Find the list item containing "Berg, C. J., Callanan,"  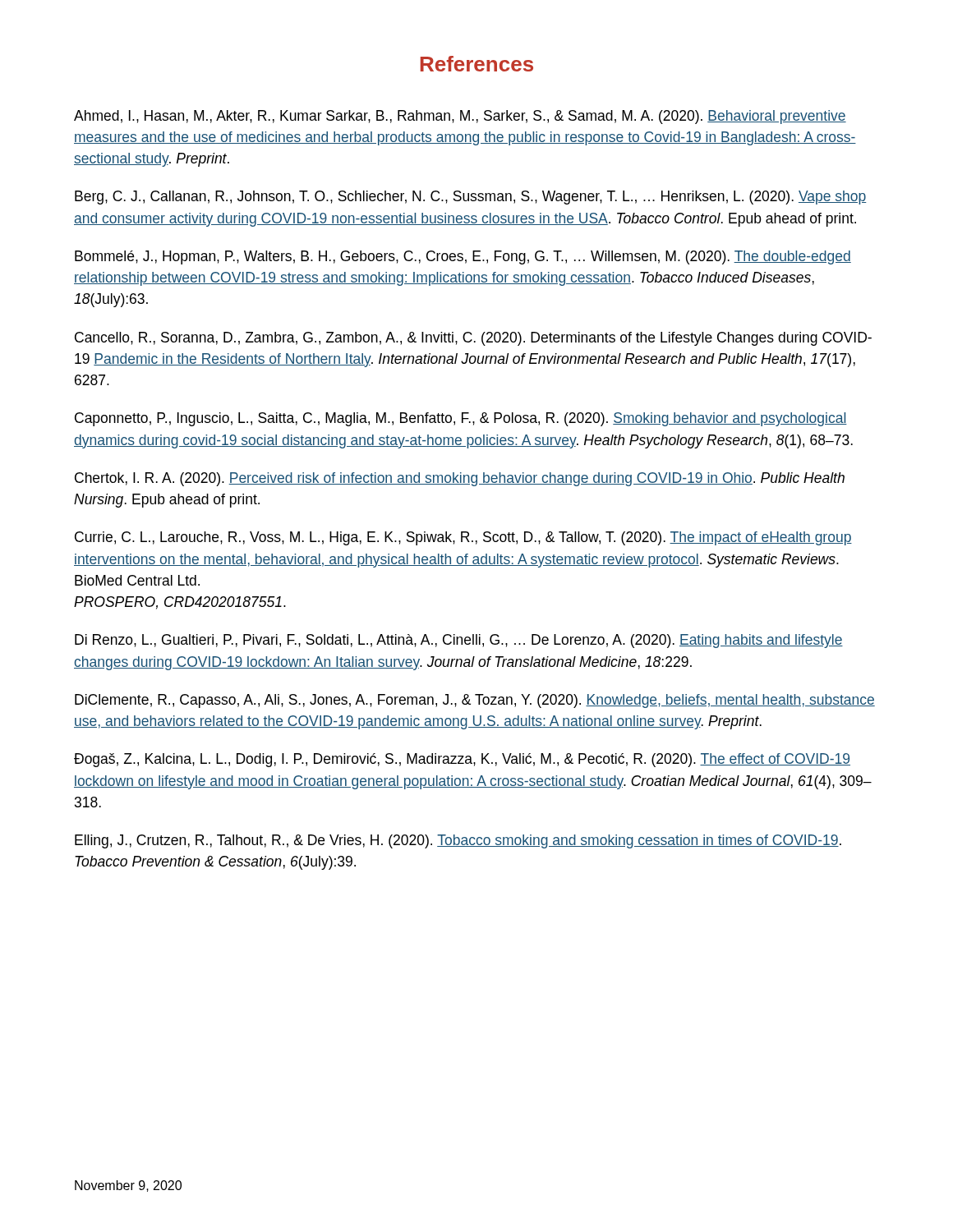[x=470, y=207]
